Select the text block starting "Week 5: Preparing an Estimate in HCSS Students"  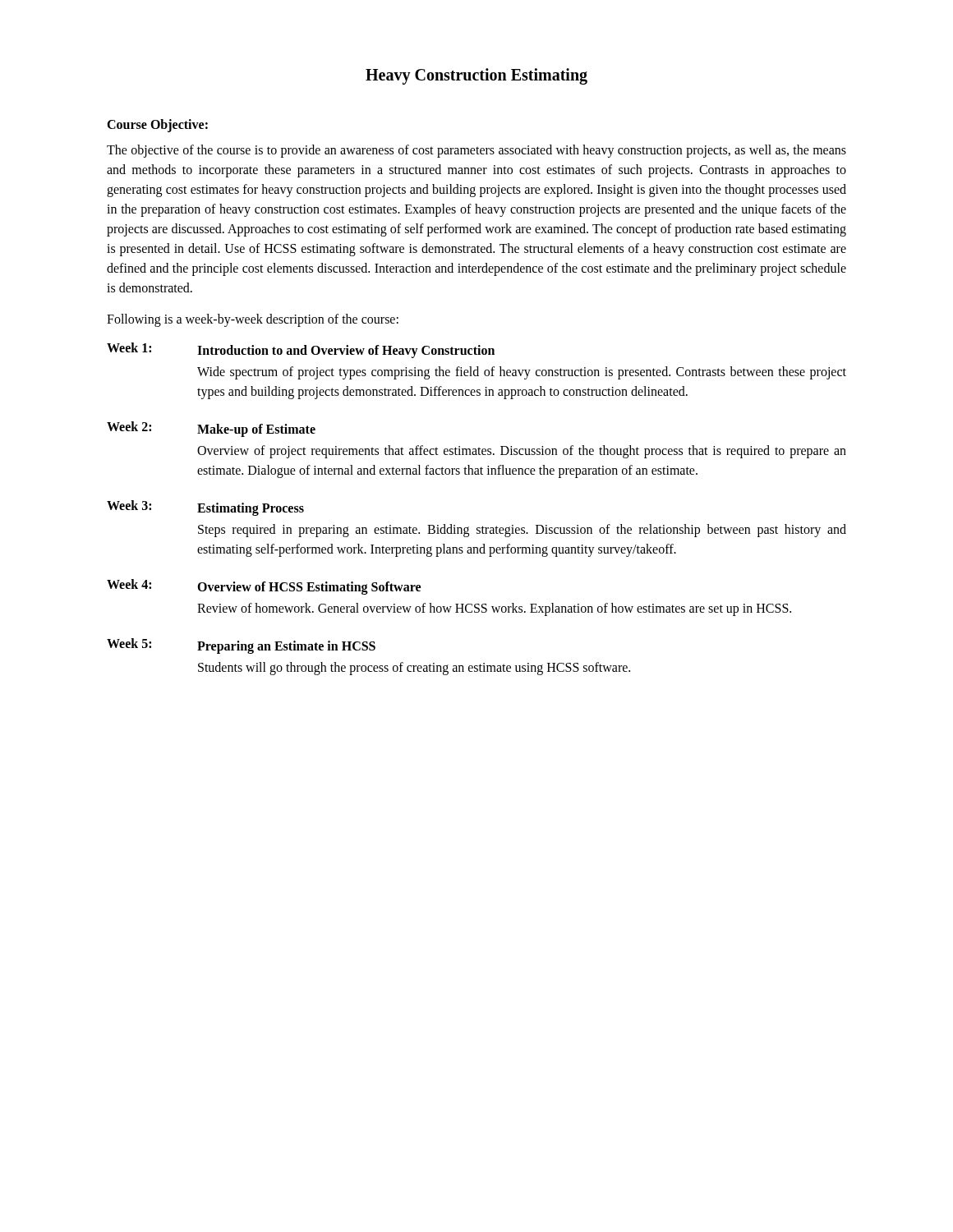[x=476, y=657]
